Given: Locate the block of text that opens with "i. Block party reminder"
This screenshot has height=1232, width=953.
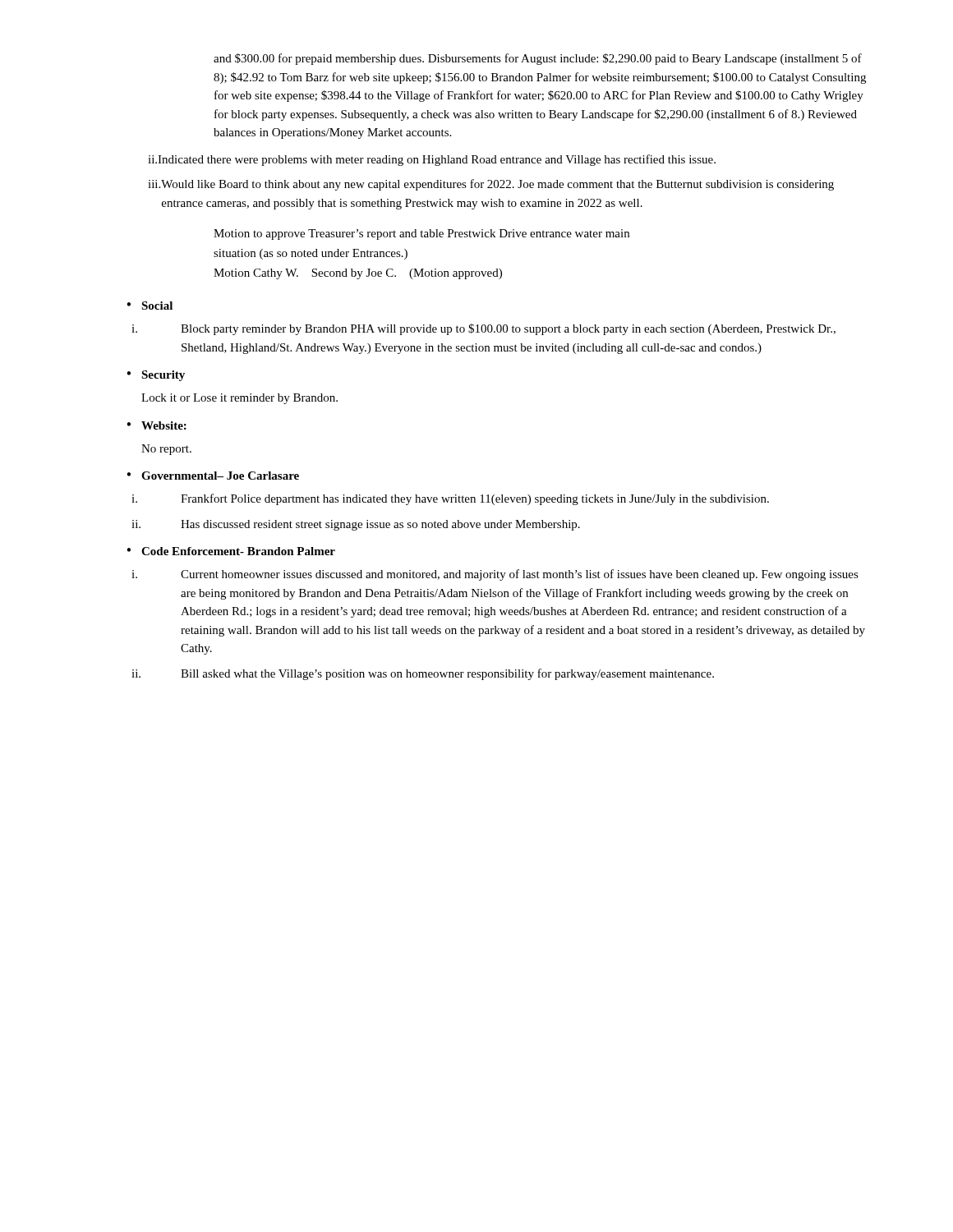Looking at the screenshot, I should (x=501, y=338).
